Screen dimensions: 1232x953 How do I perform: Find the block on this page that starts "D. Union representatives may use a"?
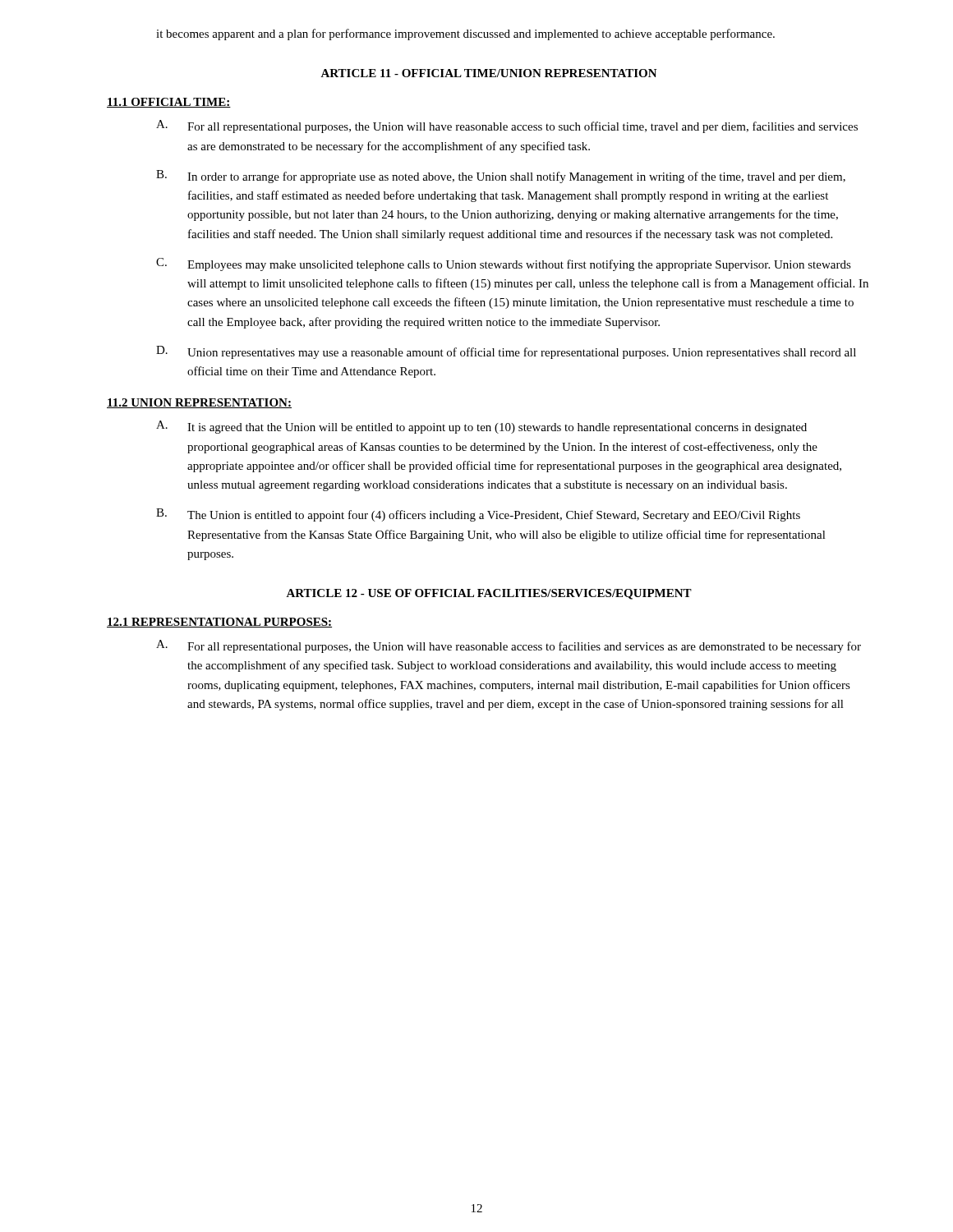(513, 362)
